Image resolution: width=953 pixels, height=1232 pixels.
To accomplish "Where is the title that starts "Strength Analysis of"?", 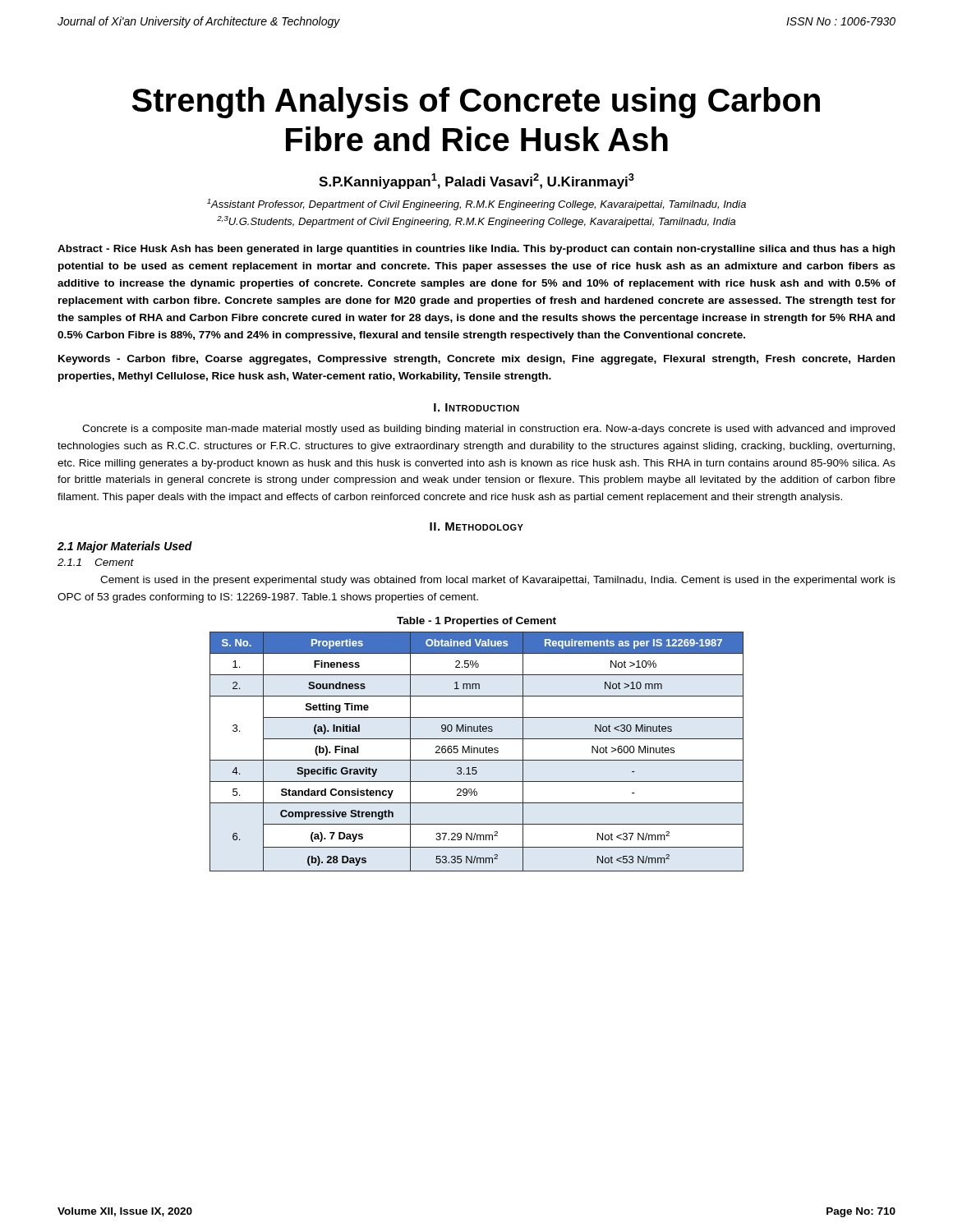I will pyautogui.click(x=476, y=120).
